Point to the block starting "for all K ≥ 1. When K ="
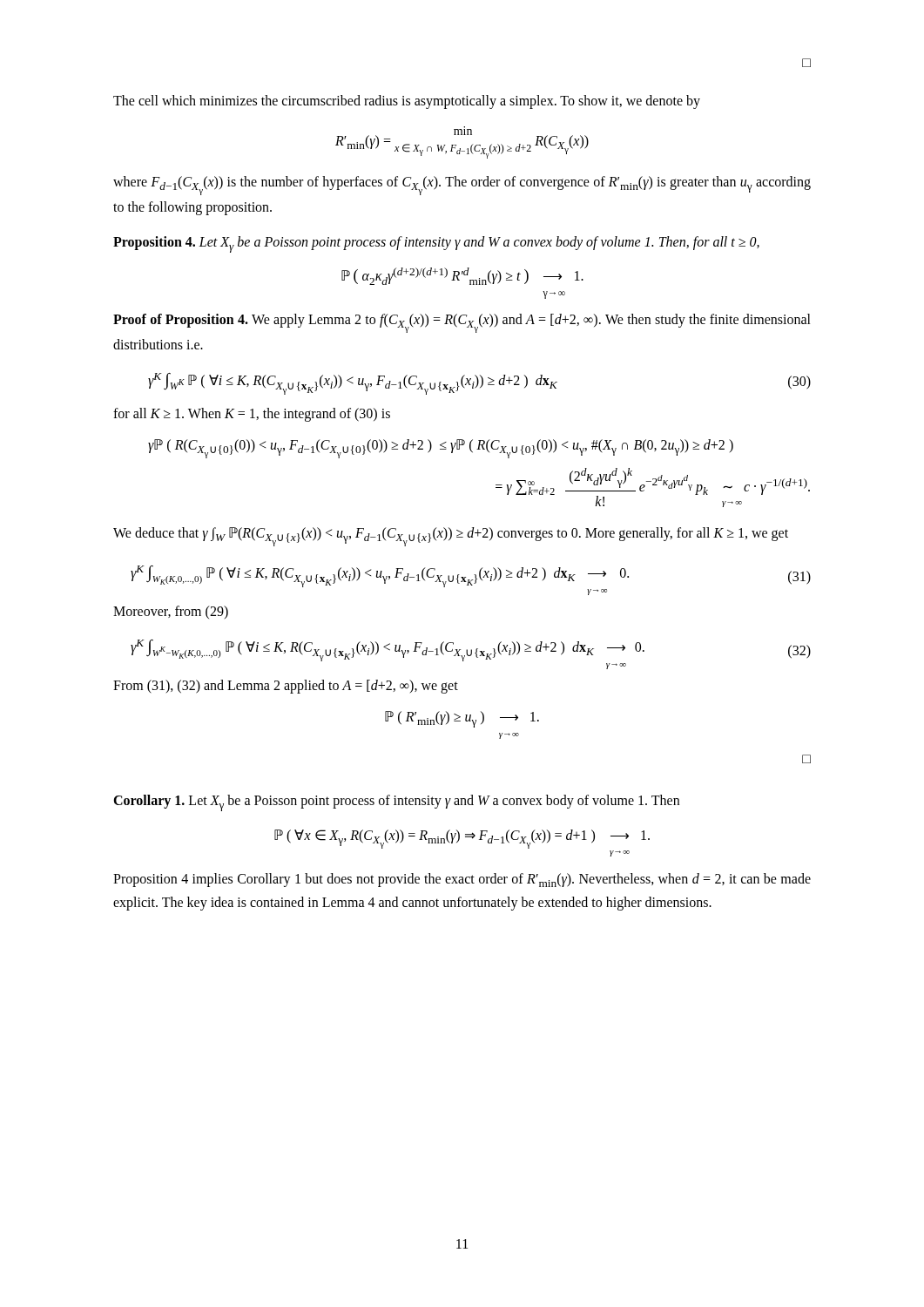Screen dimensions: 1307x924 tap(252, 413)
